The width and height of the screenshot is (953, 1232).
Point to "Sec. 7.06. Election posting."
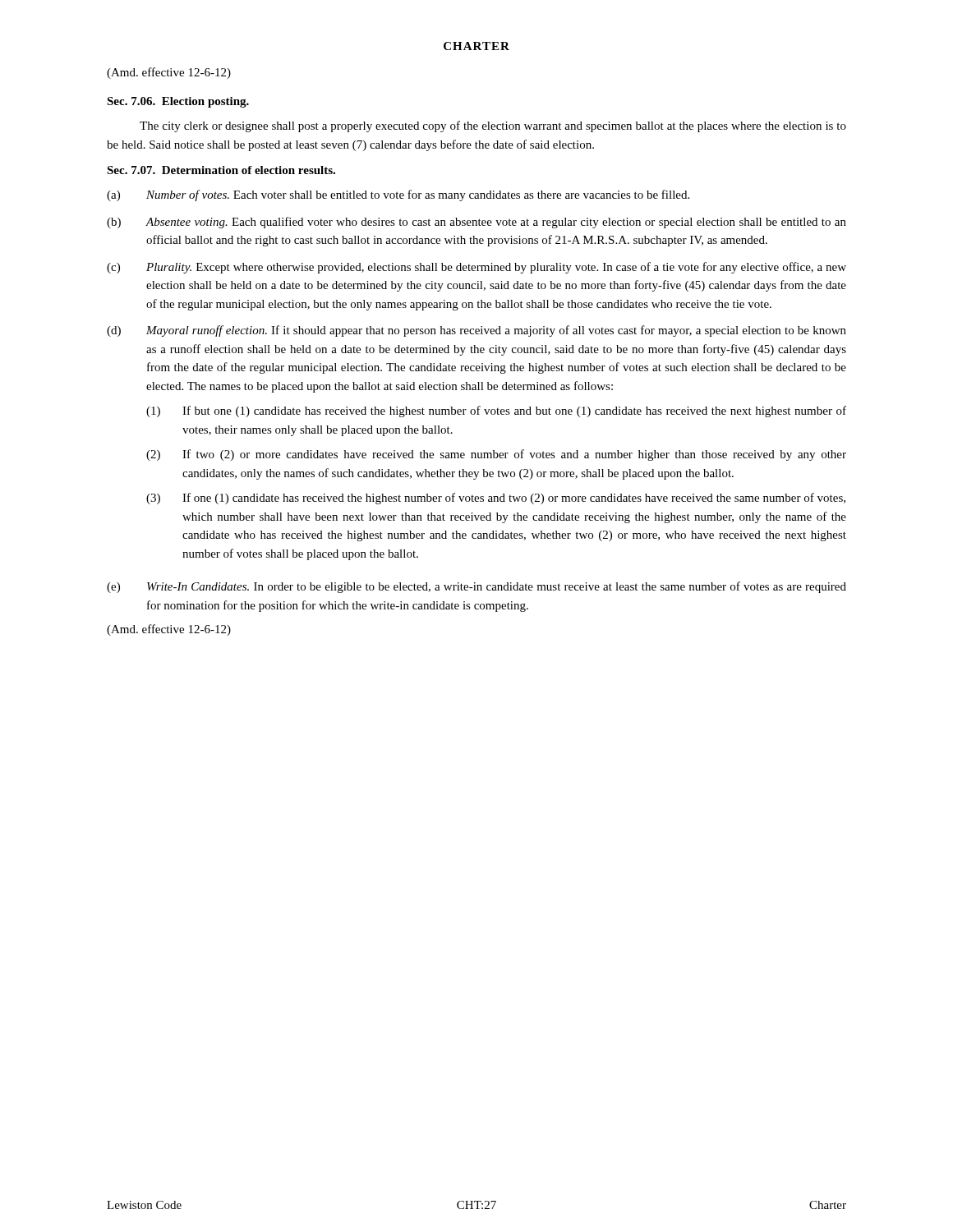(x=178, y=101)
